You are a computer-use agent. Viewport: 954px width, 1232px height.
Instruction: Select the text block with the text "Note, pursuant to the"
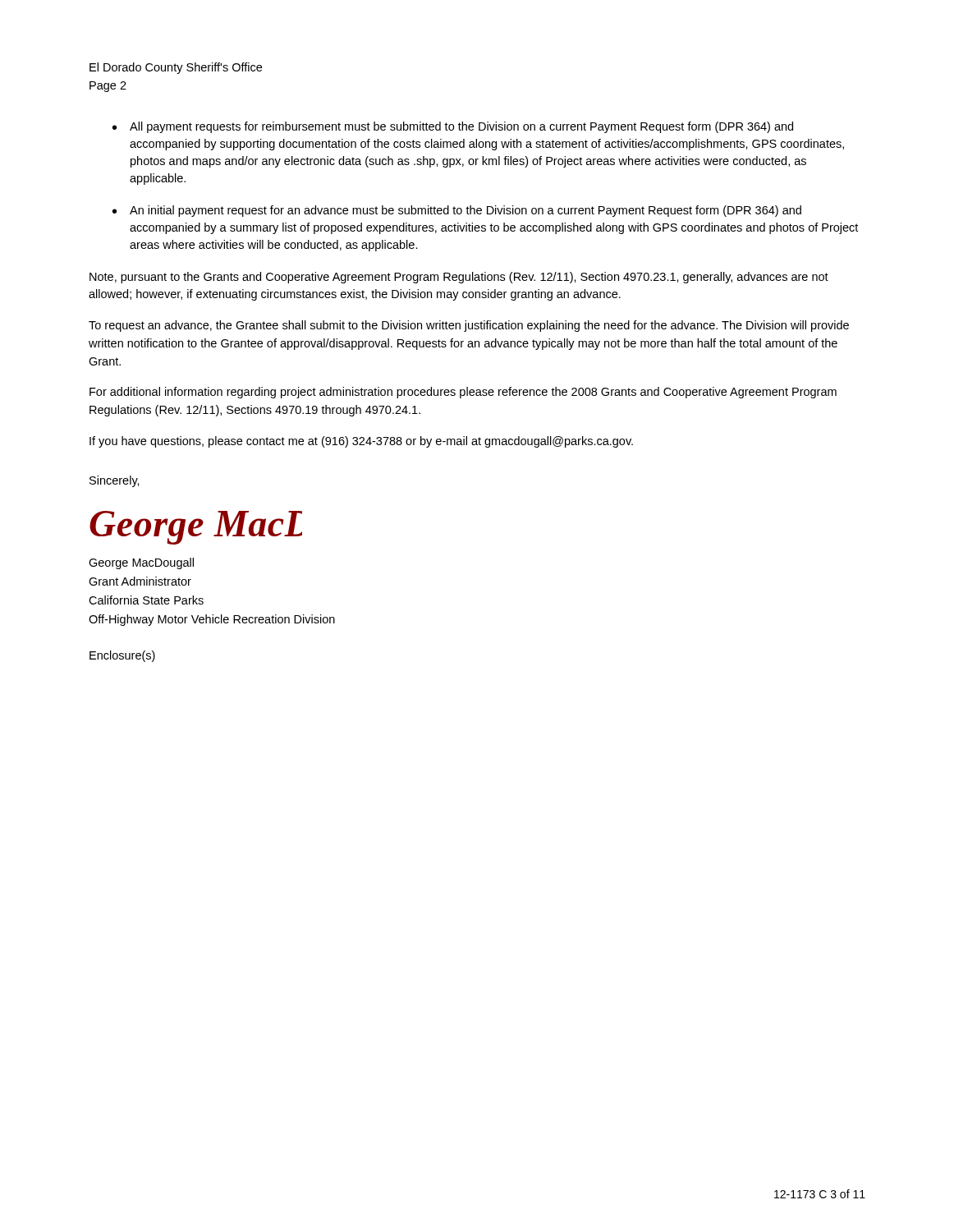tap(458, 285)
